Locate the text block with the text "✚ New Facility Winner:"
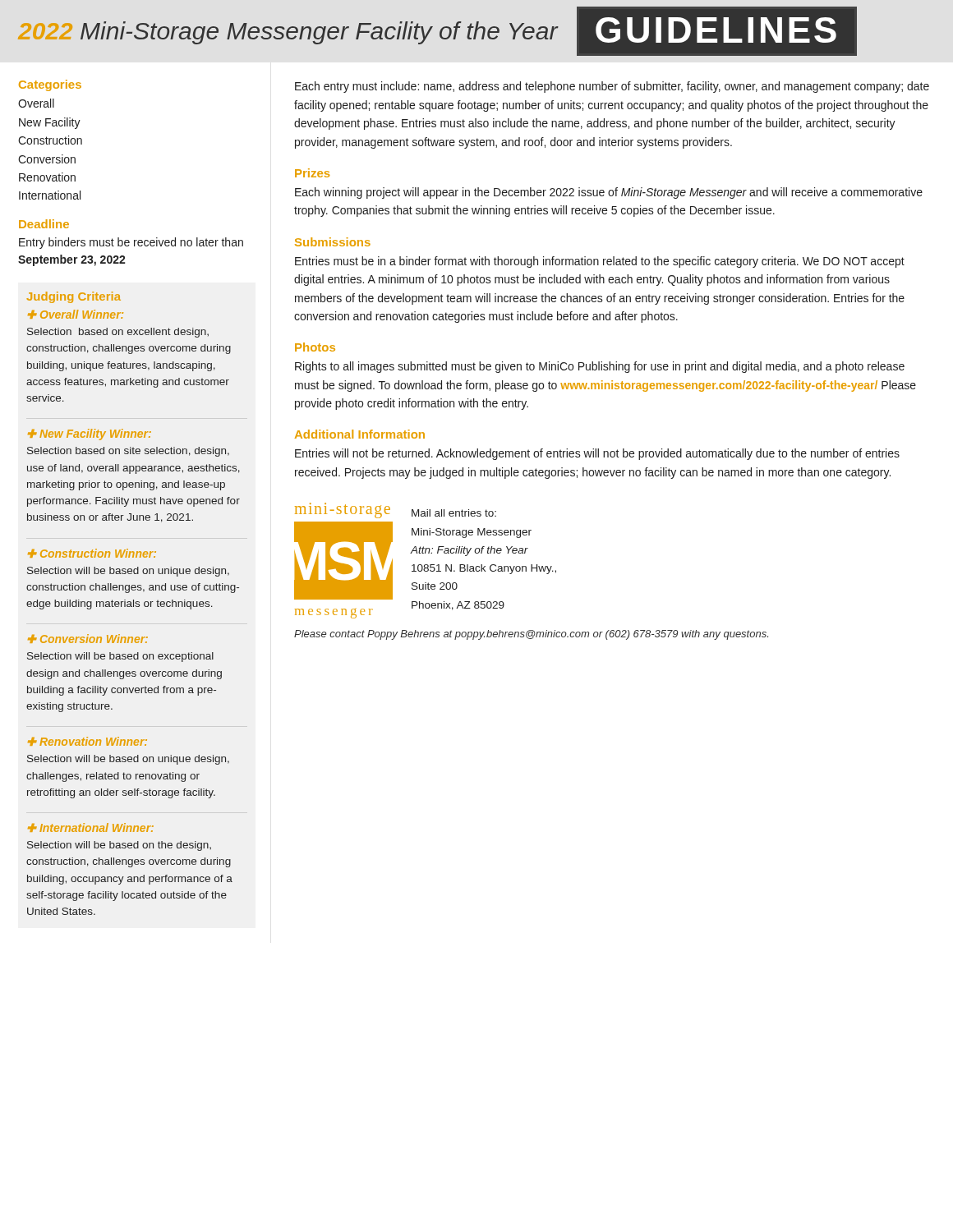Viewport: 953px width, 1232px height. tap(137, 477)
